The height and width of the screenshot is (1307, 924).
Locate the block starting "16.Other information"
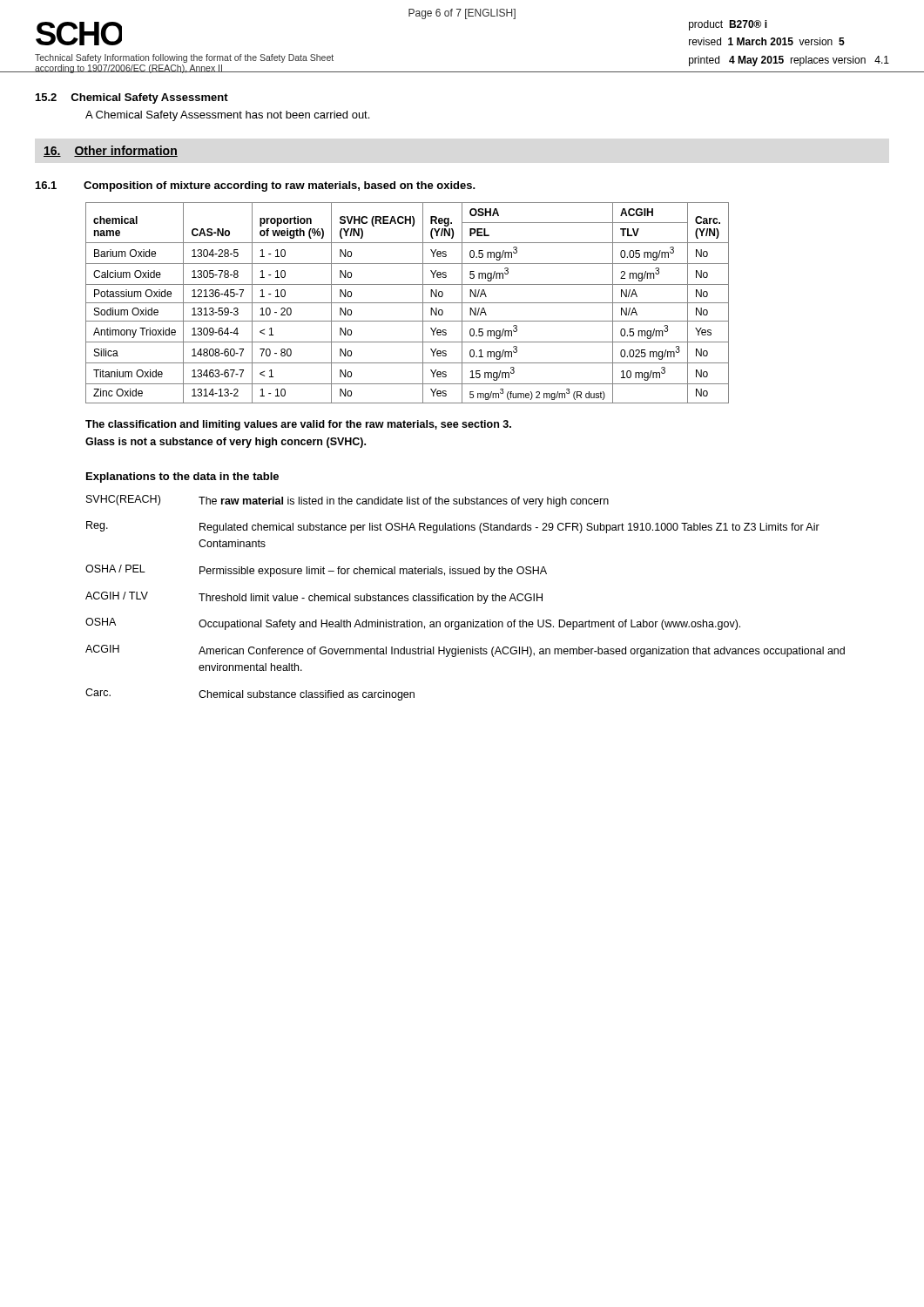[110, 151]
